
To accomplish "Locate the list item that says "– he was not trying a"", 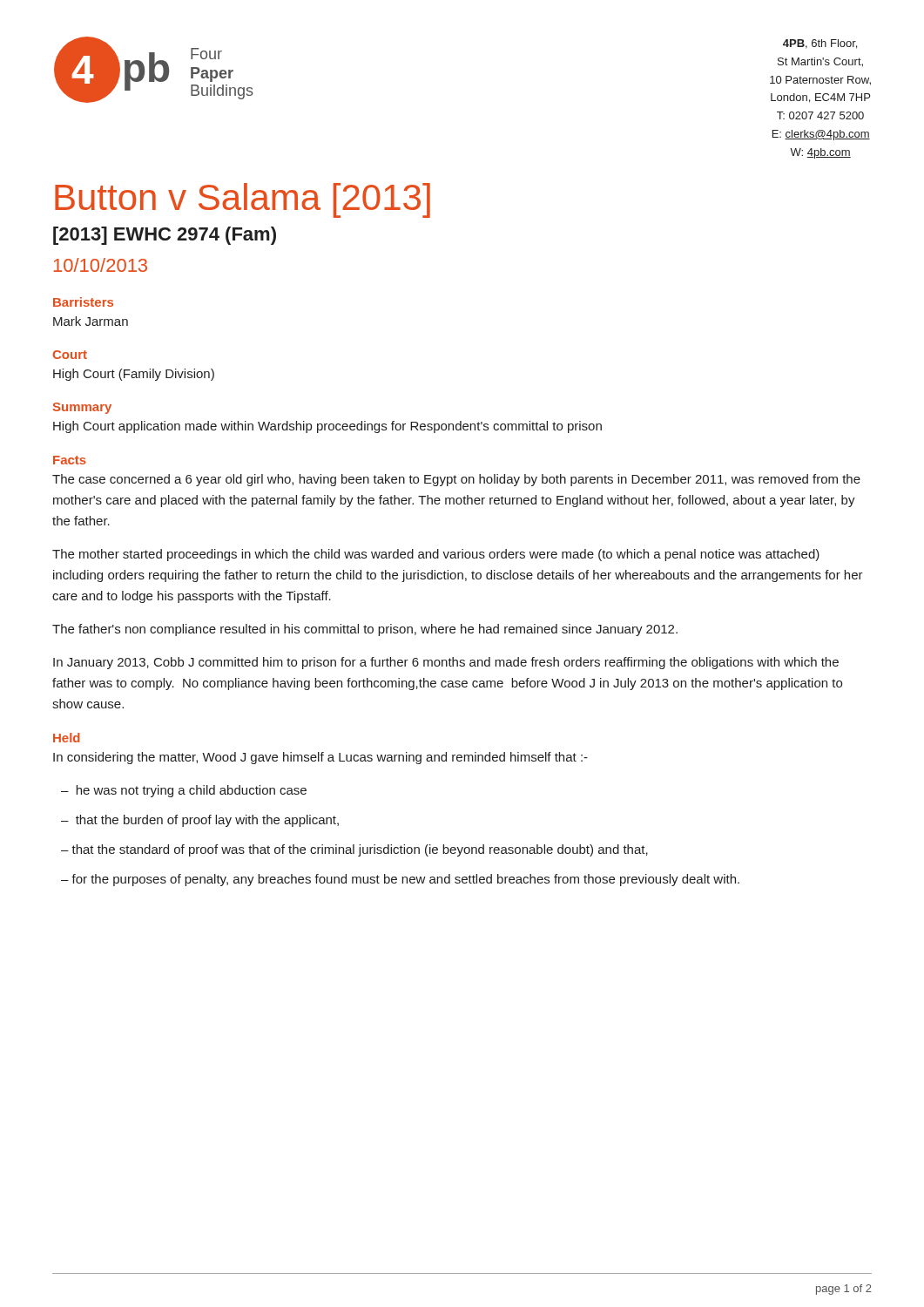I will click(184, 789).
